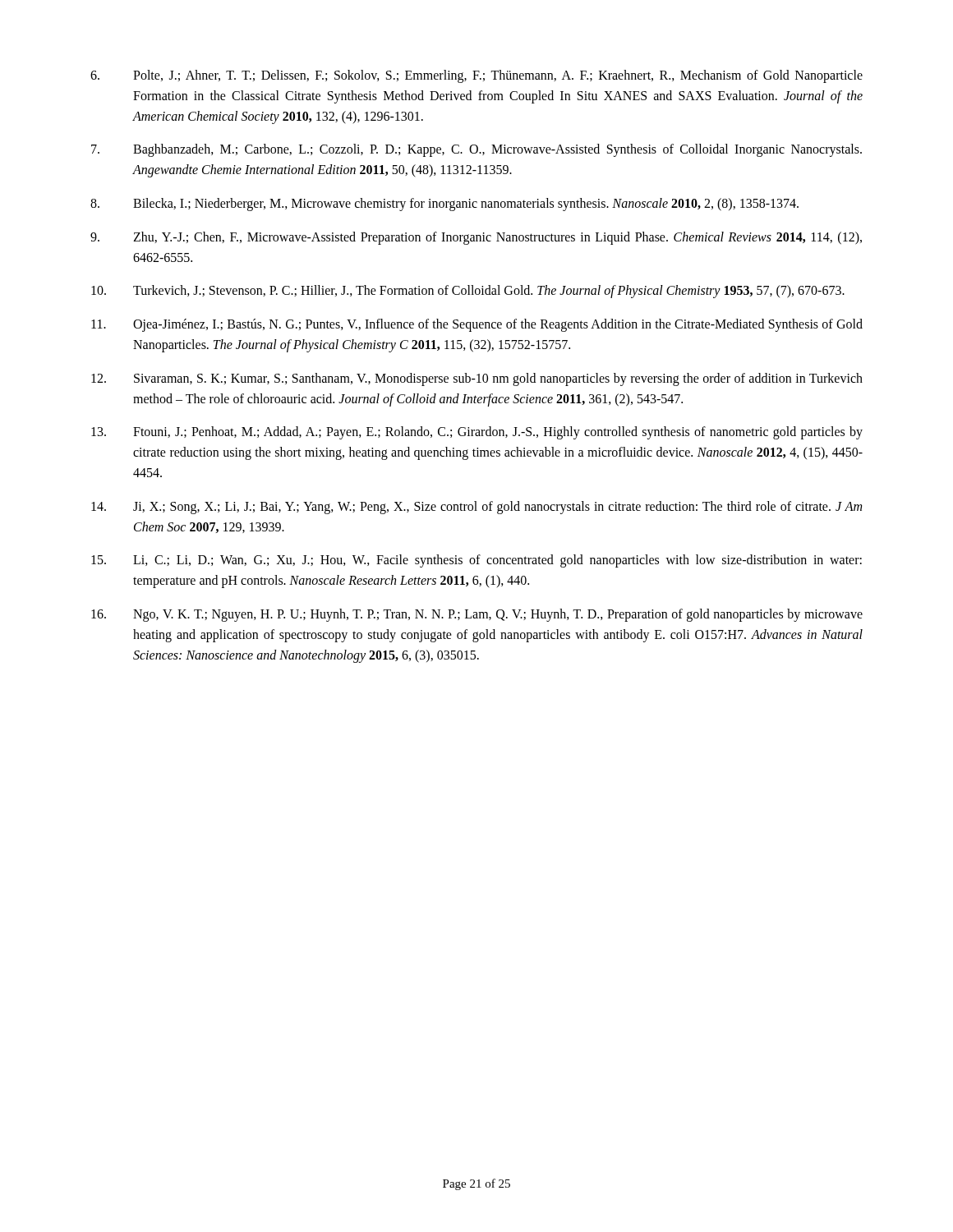Navigate to the text starting "8. Bilecka, I.;"

476,204
